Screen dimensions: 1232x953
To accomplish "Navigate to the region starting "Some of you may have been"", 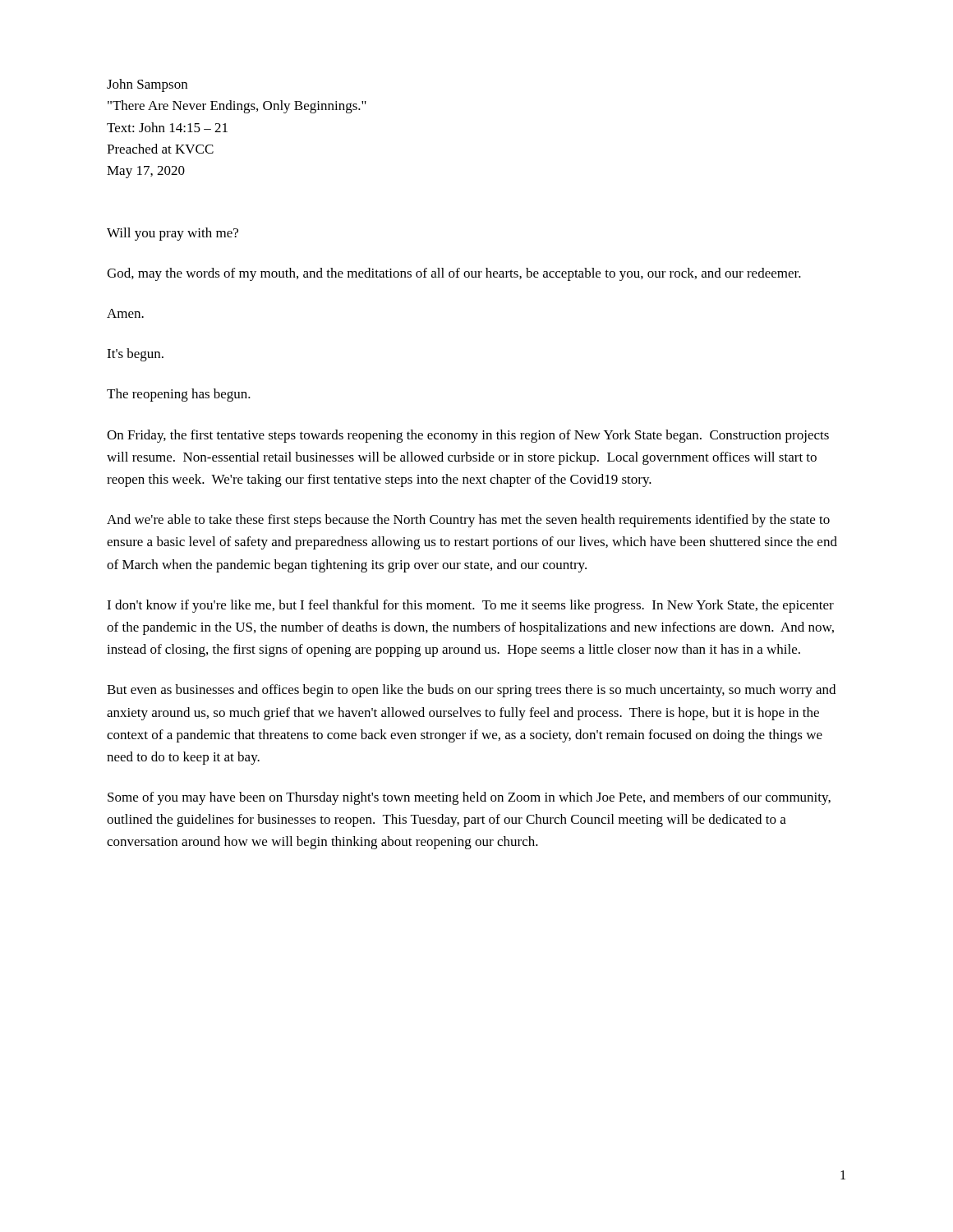I will click(x=469, y=819).
